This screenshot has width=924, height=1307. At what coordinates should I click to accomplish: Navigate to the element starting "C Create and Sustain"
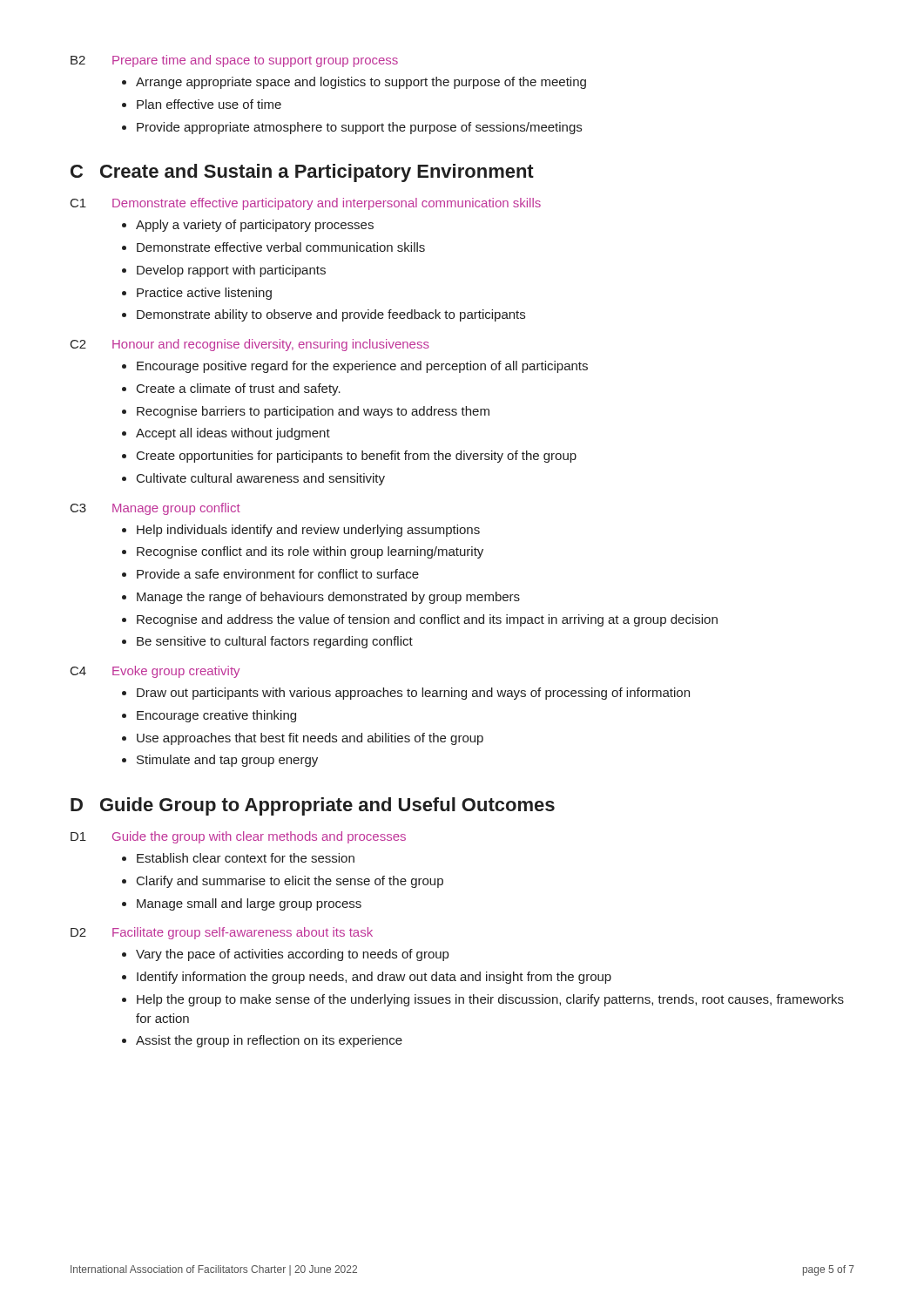tap(302, 172)
